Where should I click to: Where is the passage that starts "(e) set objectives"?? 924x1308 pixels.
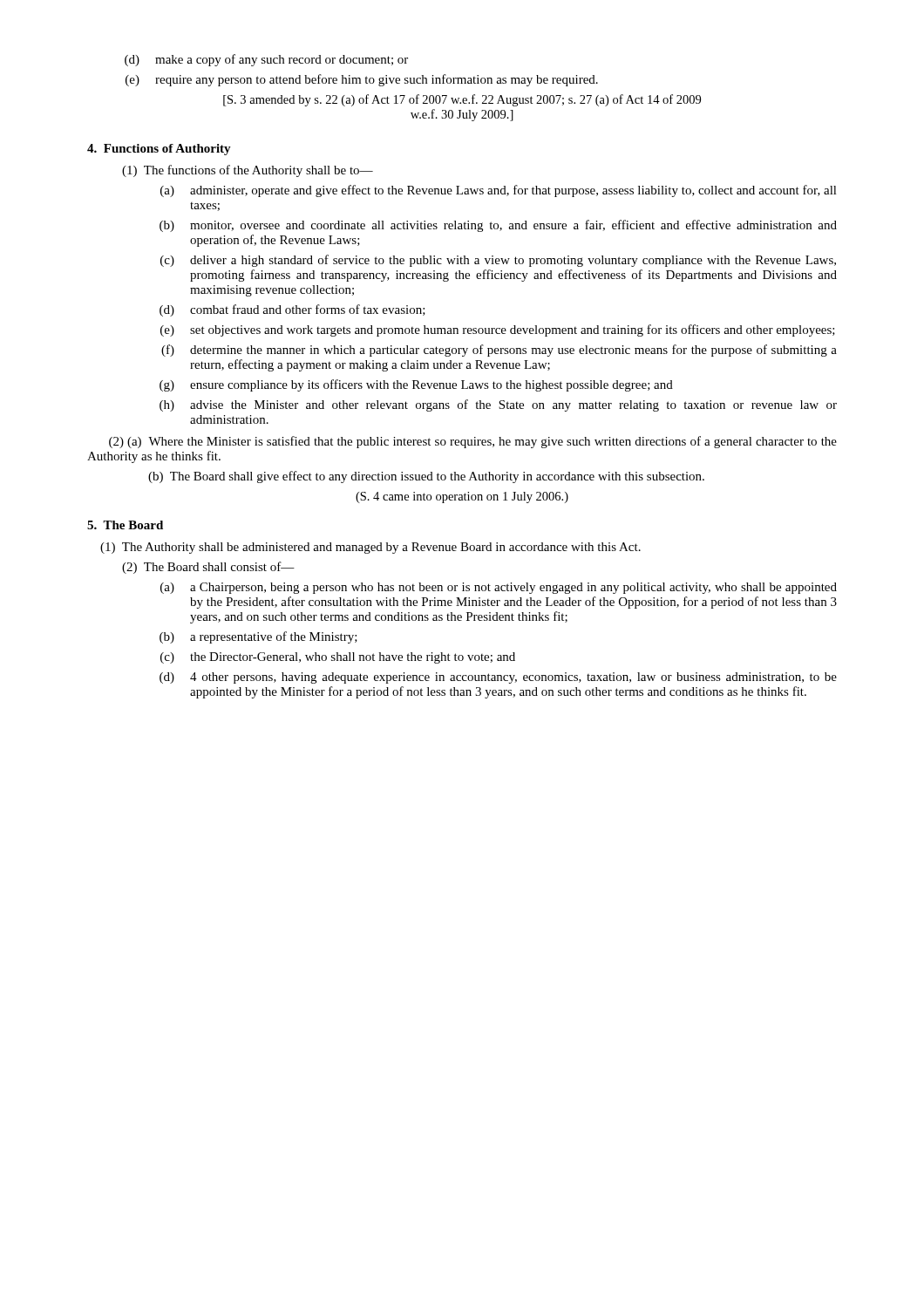(x=479, y=330)
